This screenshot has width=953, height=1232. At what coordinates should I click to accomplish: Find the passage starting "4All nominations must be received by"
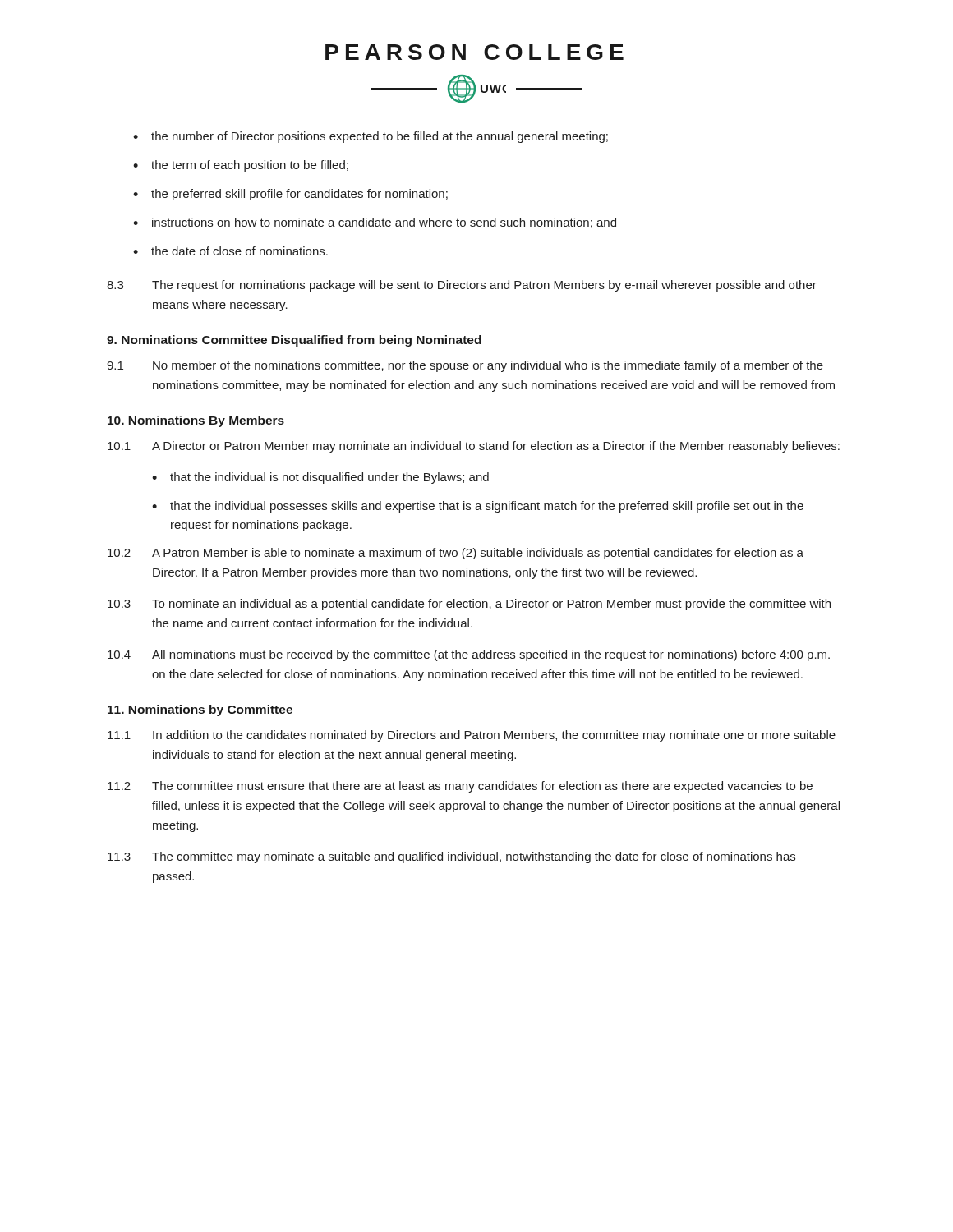click(x=474, y=664)
